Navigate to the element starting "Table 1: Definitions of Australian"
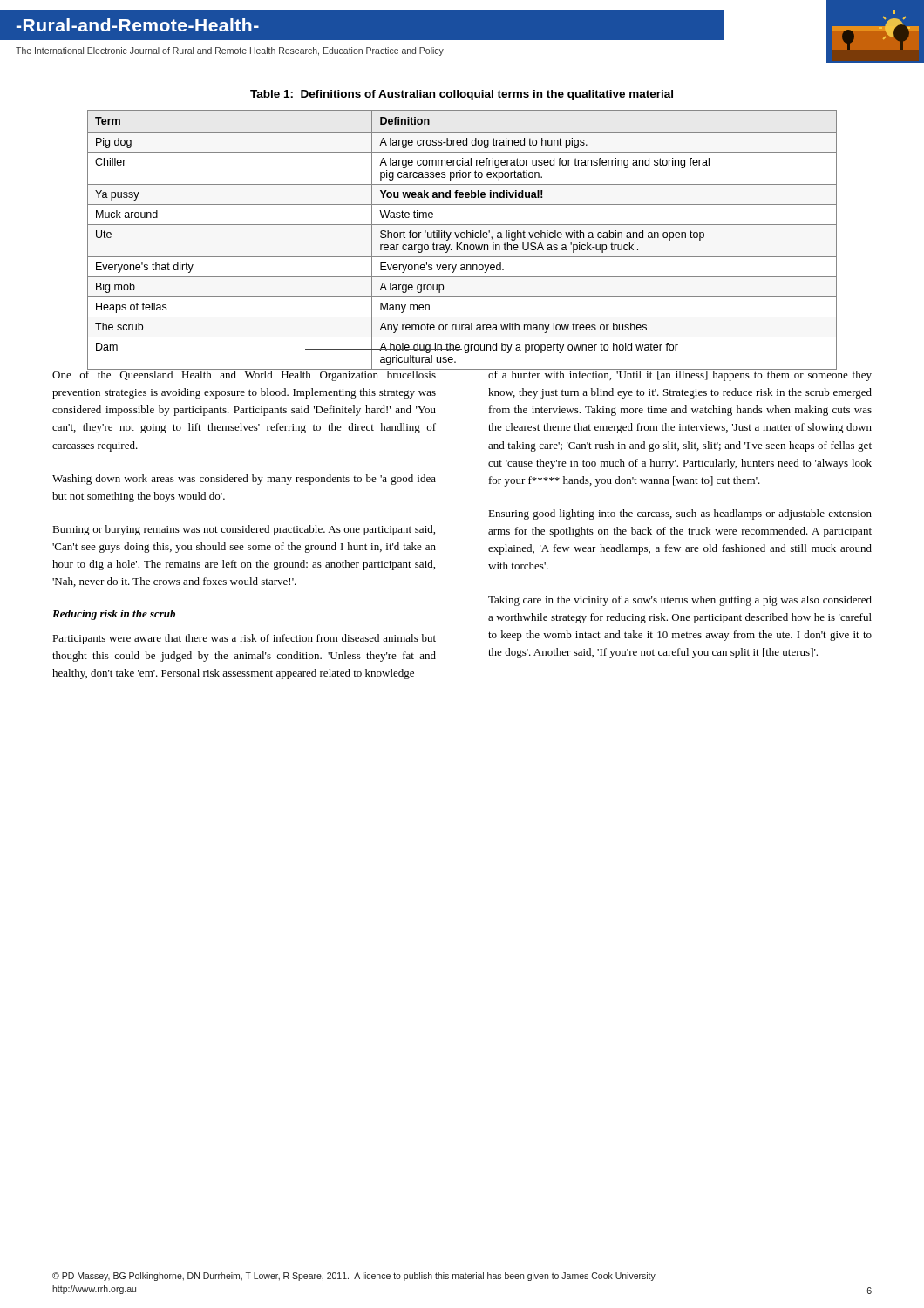 (x=462, y=94)
